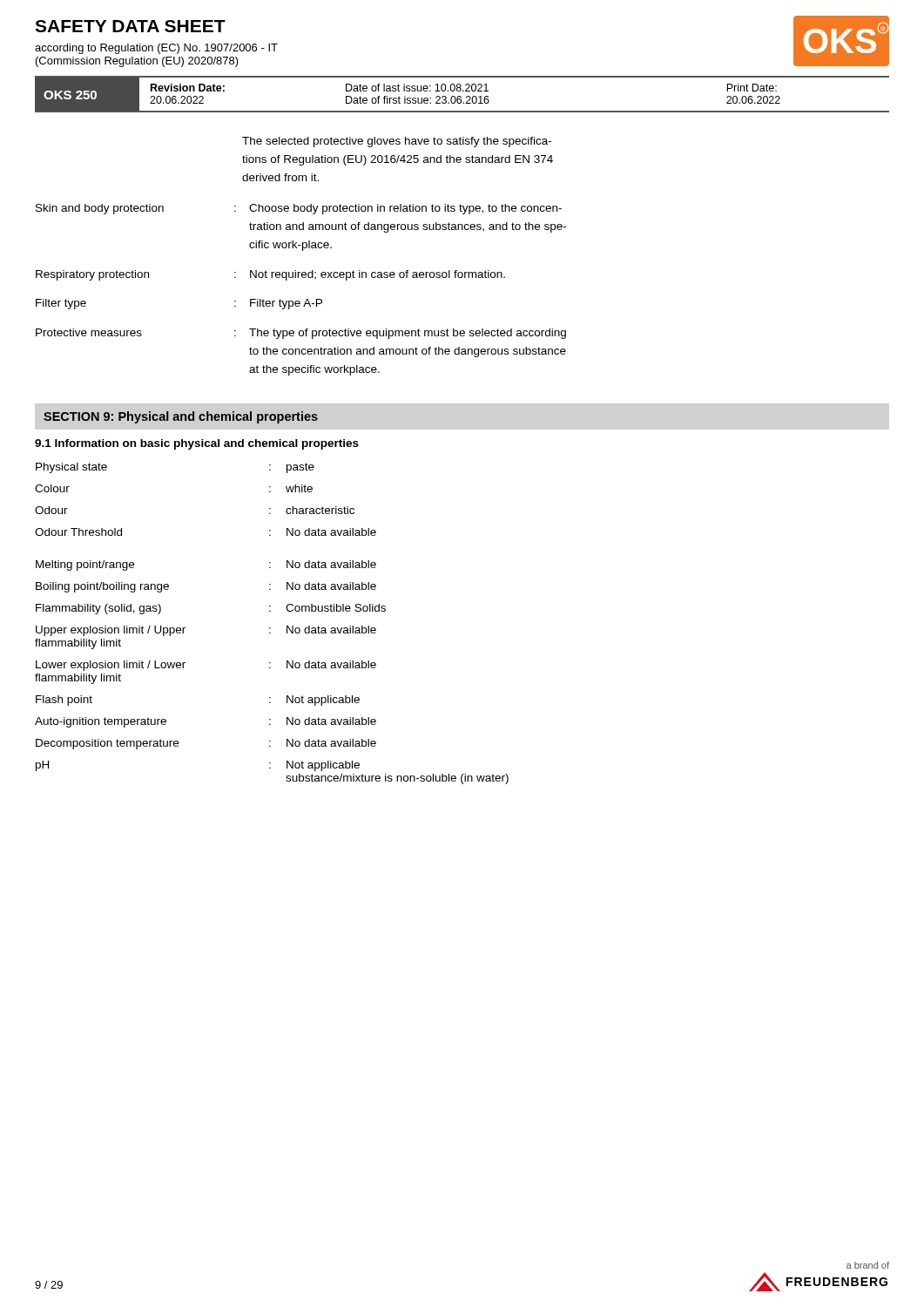Click the passage that begins "Flammability (solid, gas)"
The image size is (924, 1307).
pos(96,609)
